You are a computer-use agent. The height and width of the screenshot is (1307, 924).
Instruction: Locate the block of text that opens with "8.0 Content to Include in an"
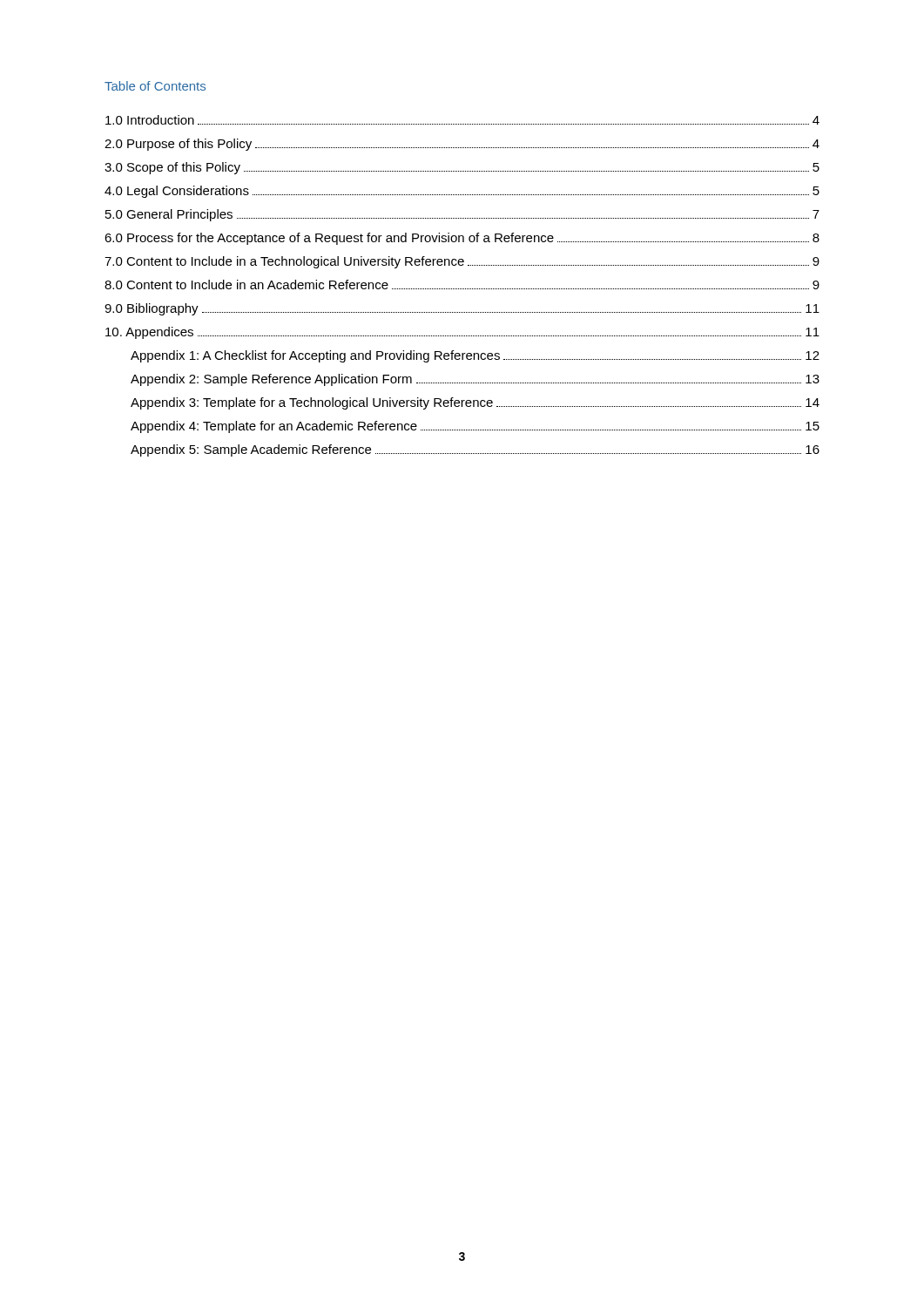(x=462, y=284)
